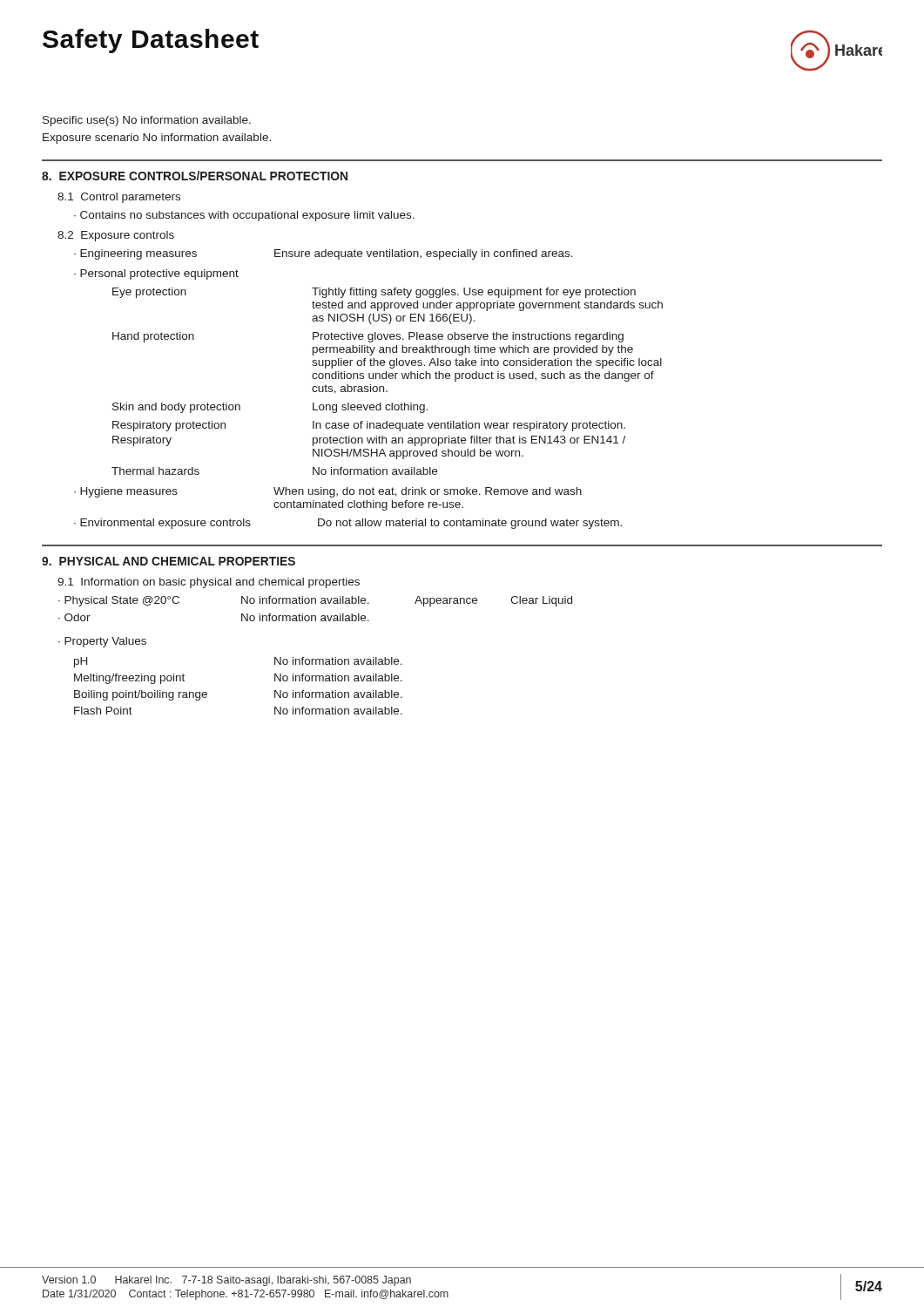Click where it says "9.PHYSICAL AND CHEMICAL PROPERTIES"
Screen dimensions: 1307x924
[x=169, y=562]
